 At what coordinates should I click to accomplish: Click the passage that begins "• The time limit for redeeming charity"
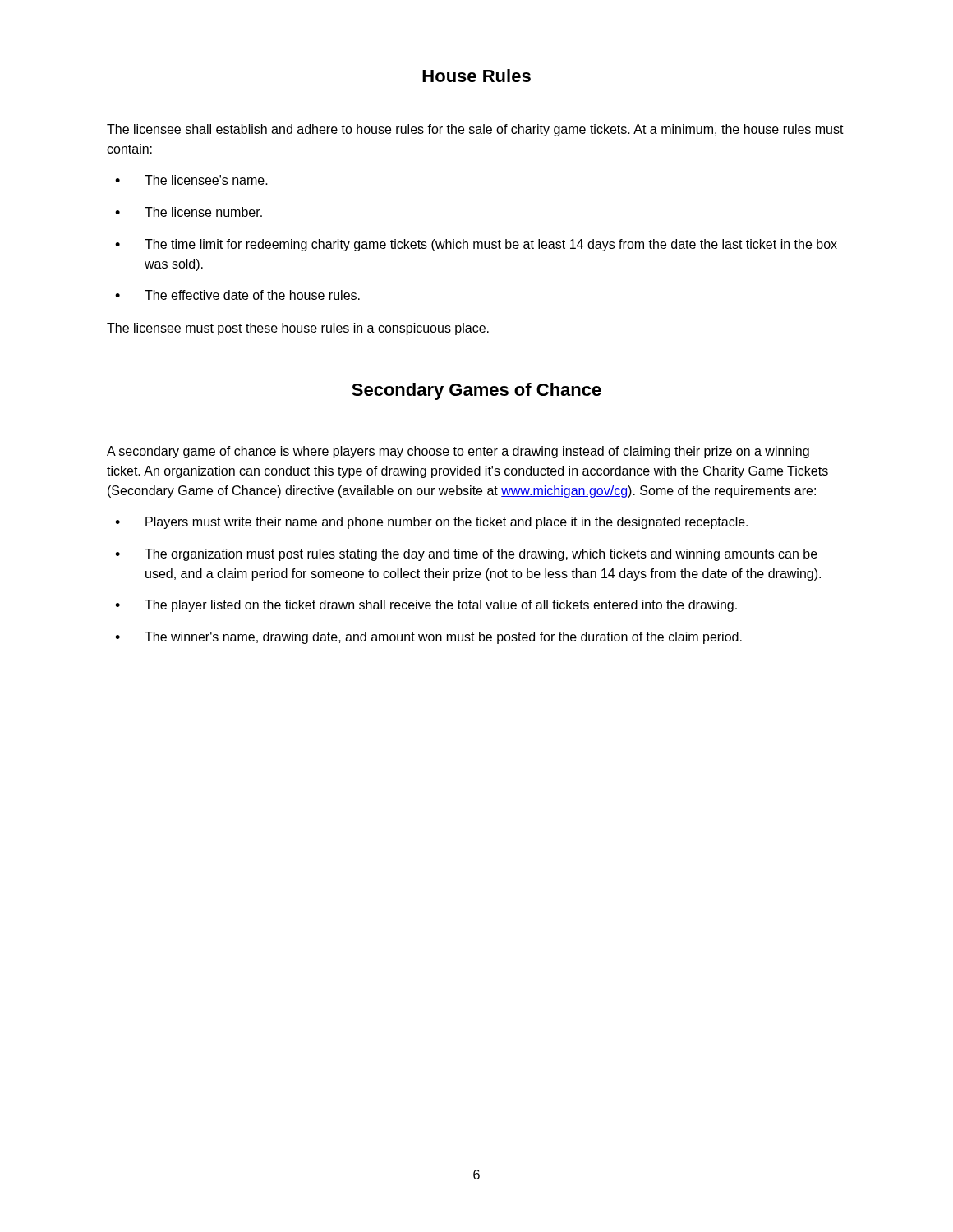point(476,255)
